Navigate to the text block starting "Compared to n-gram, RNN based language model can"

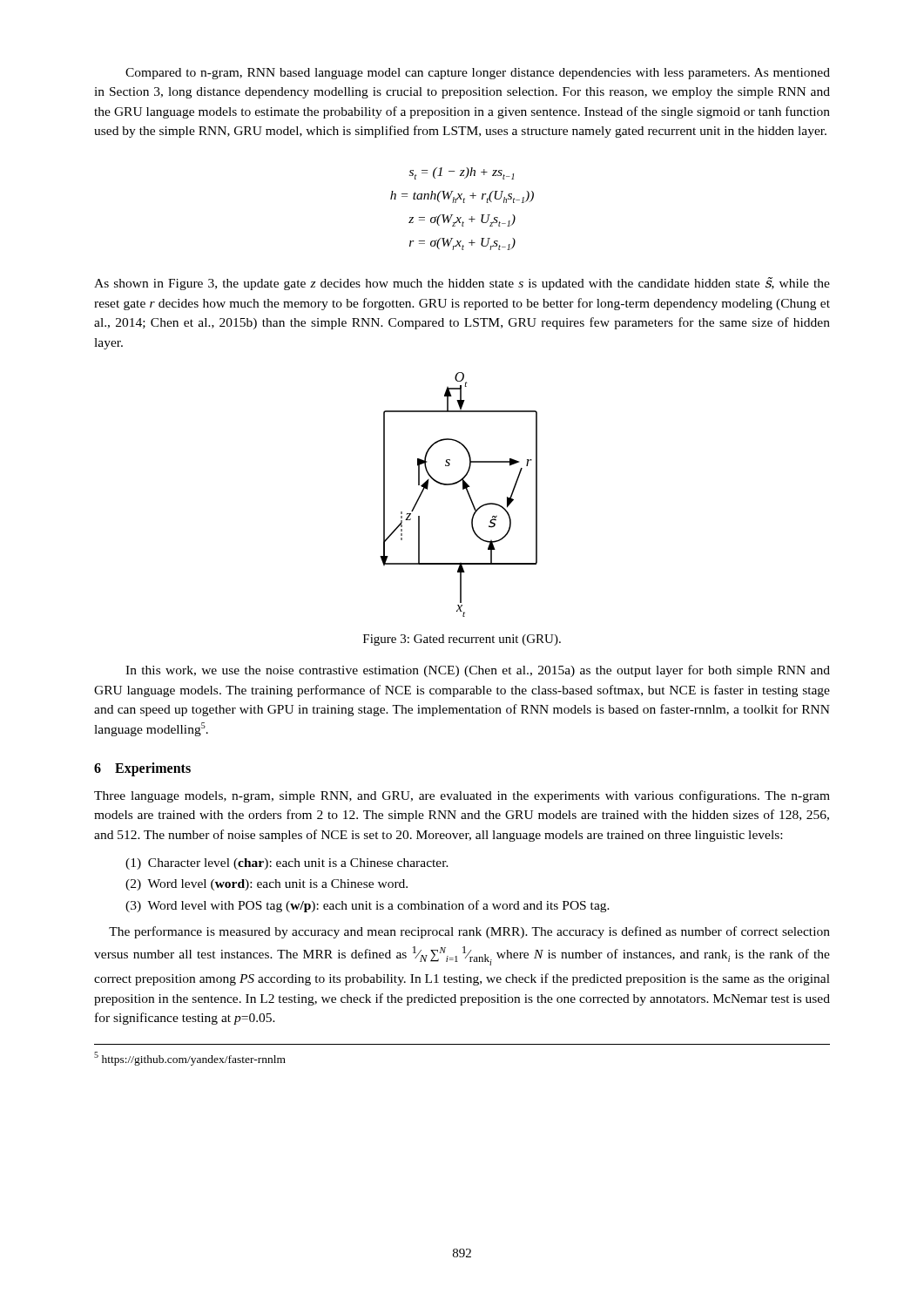462,101
